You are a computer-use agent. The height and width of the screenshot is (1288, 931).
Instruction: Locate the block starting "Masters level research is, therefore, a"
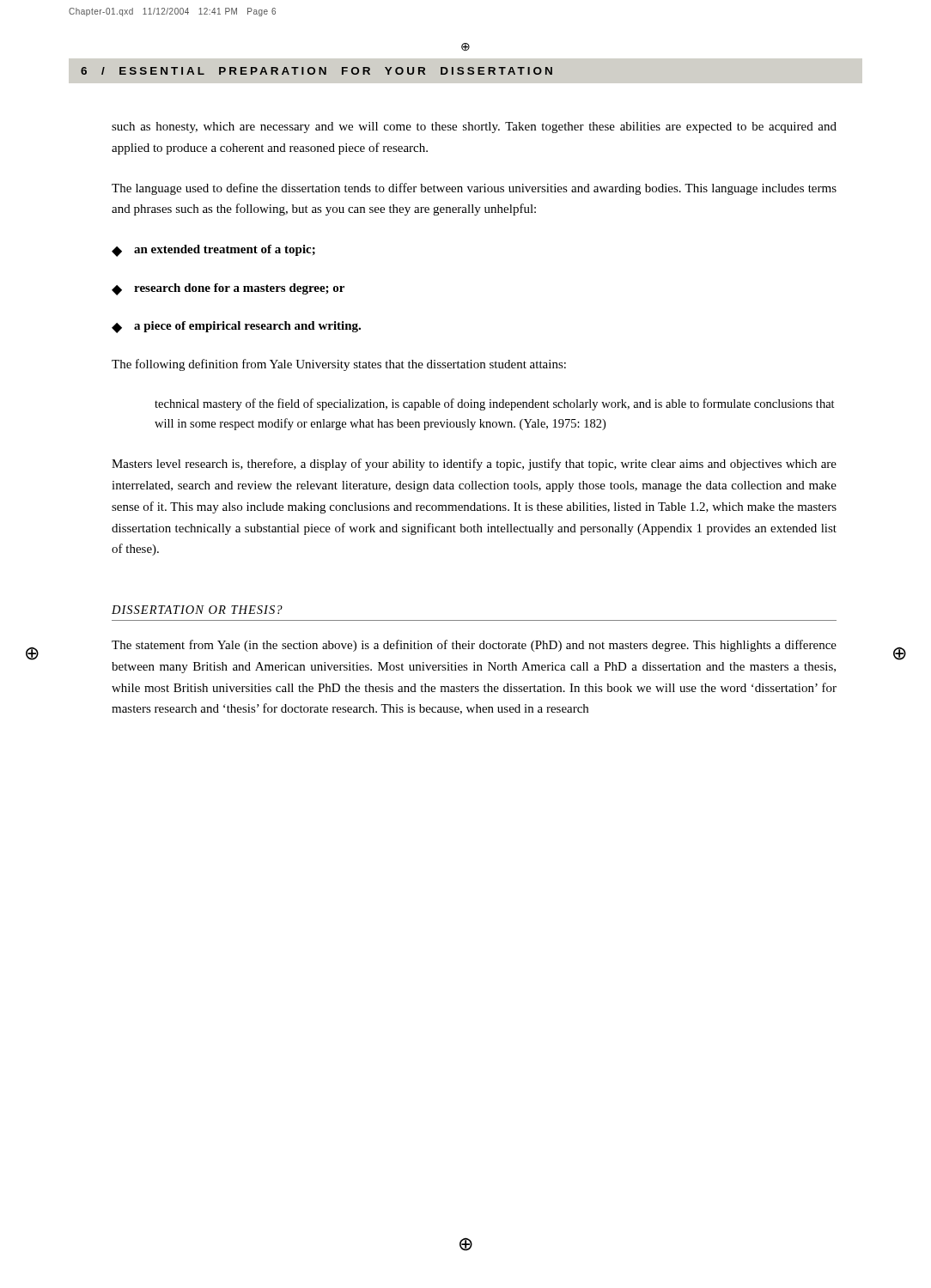point(474,507)
